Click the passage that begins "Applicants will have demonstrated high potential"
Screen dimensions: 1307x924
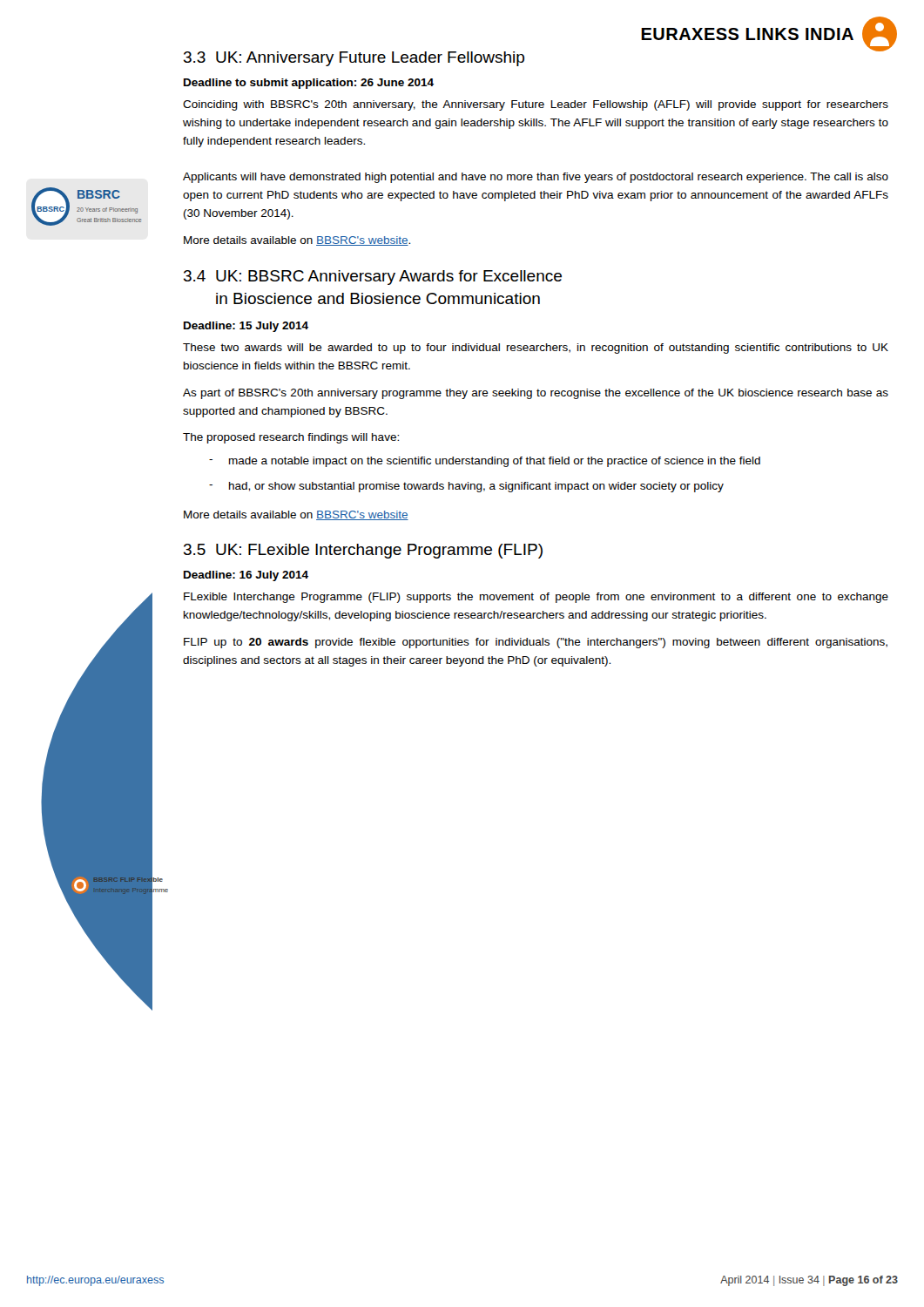pos(536,194)
